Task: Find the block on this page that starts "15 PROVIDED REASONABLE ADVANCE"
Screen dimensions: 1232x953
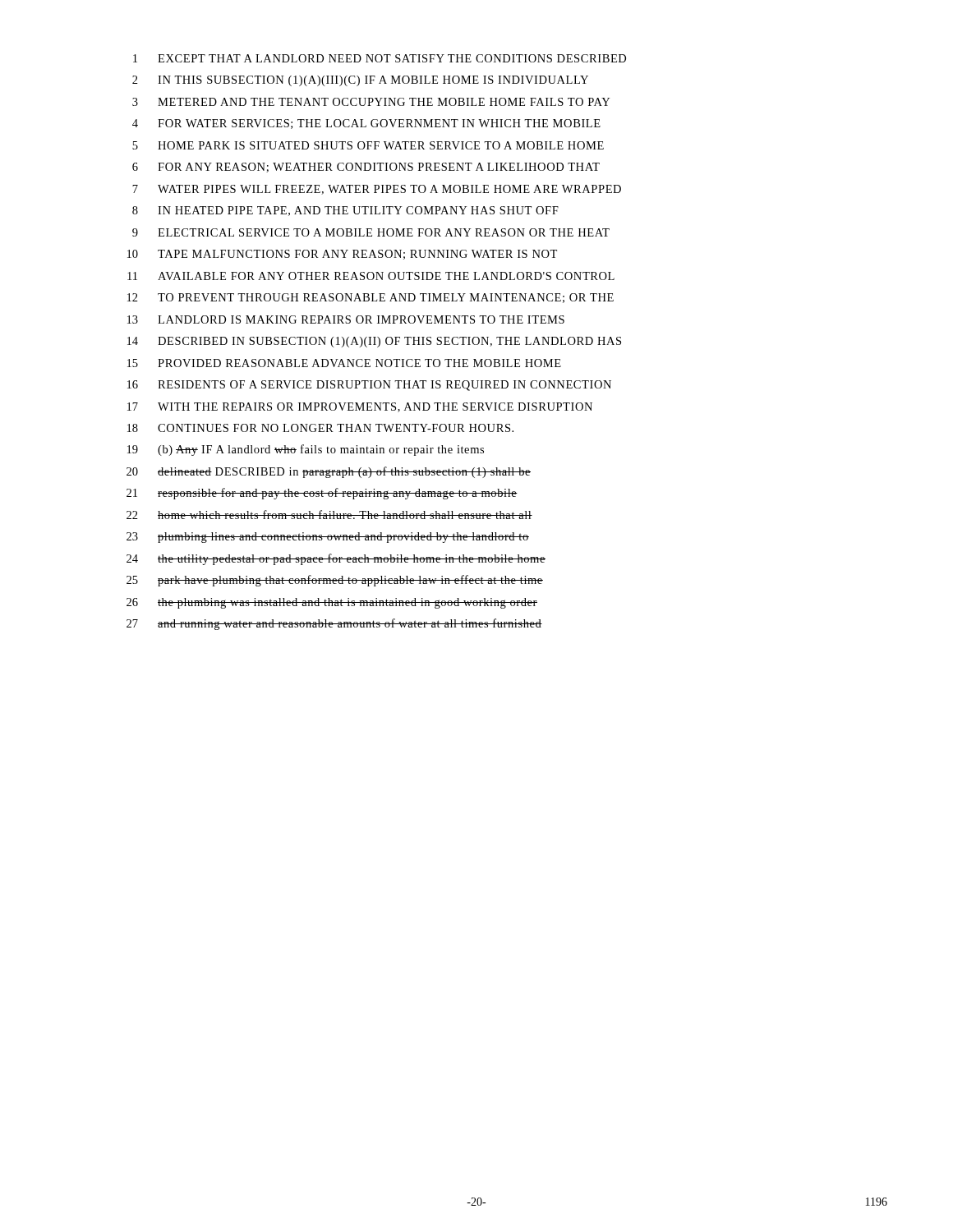Action: point(493,363)
